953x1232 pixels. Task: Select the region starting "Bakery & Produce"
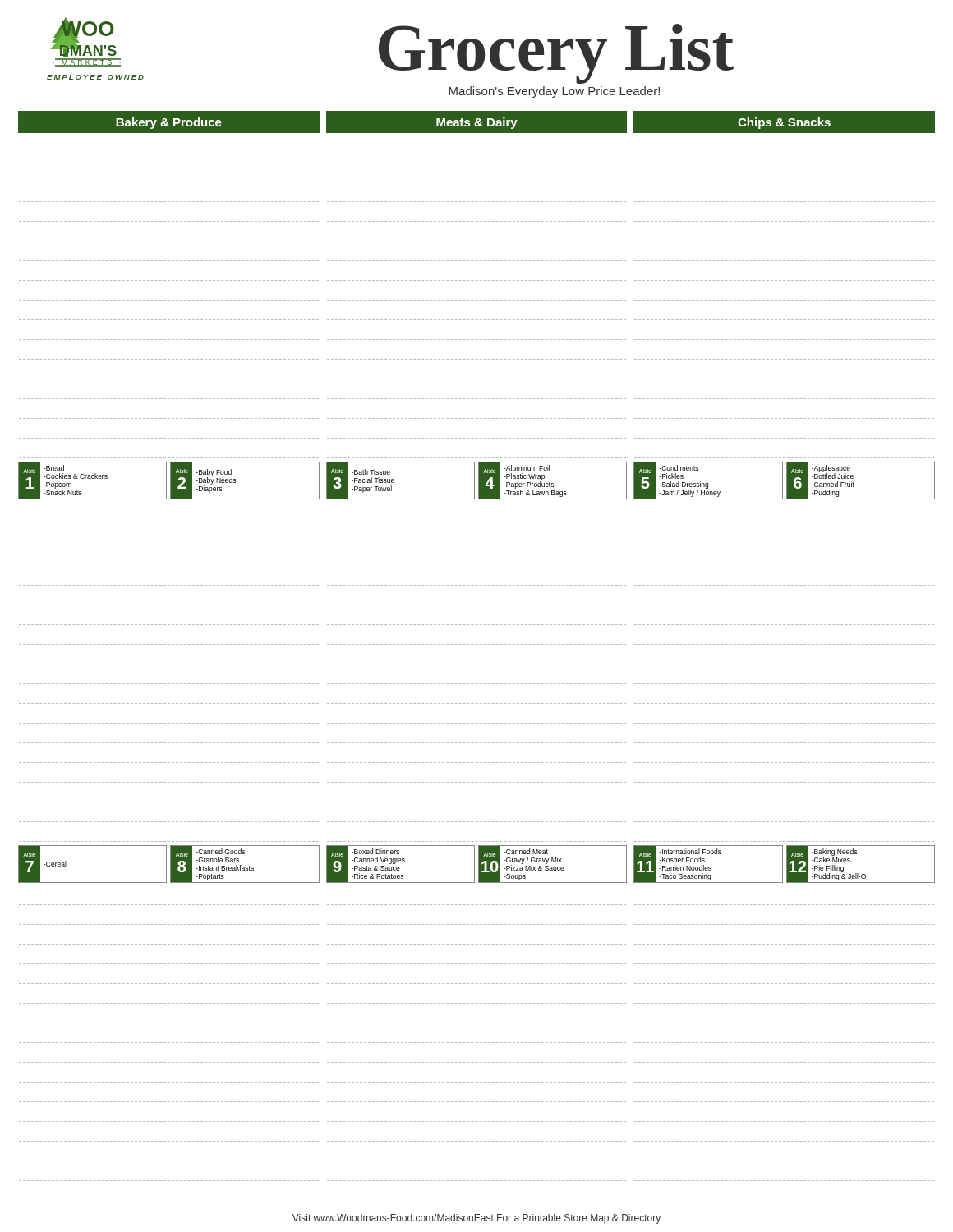[x=169, y=122]
